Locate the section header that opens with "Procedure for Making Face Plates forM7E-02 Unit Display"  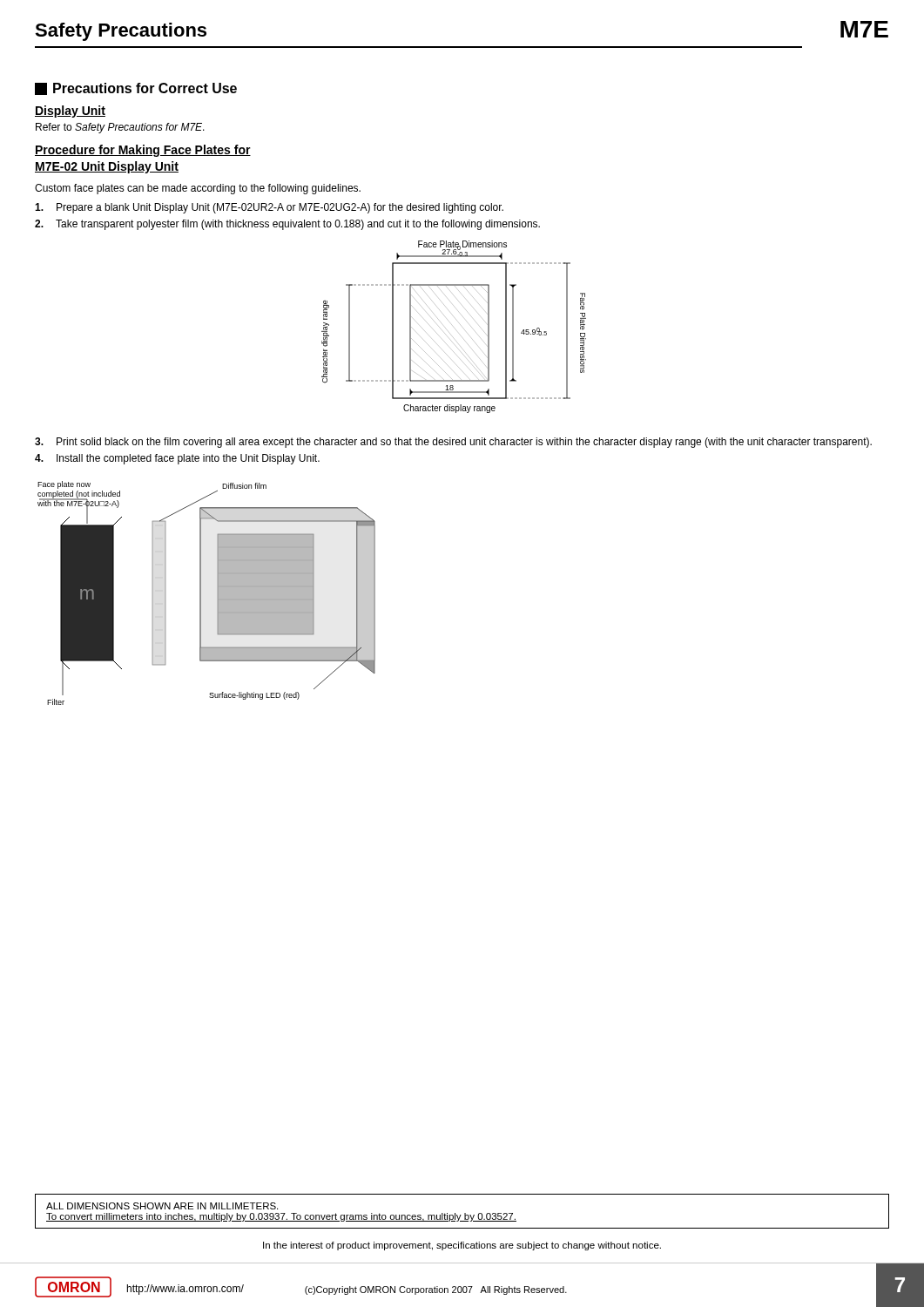click(143, 158)
